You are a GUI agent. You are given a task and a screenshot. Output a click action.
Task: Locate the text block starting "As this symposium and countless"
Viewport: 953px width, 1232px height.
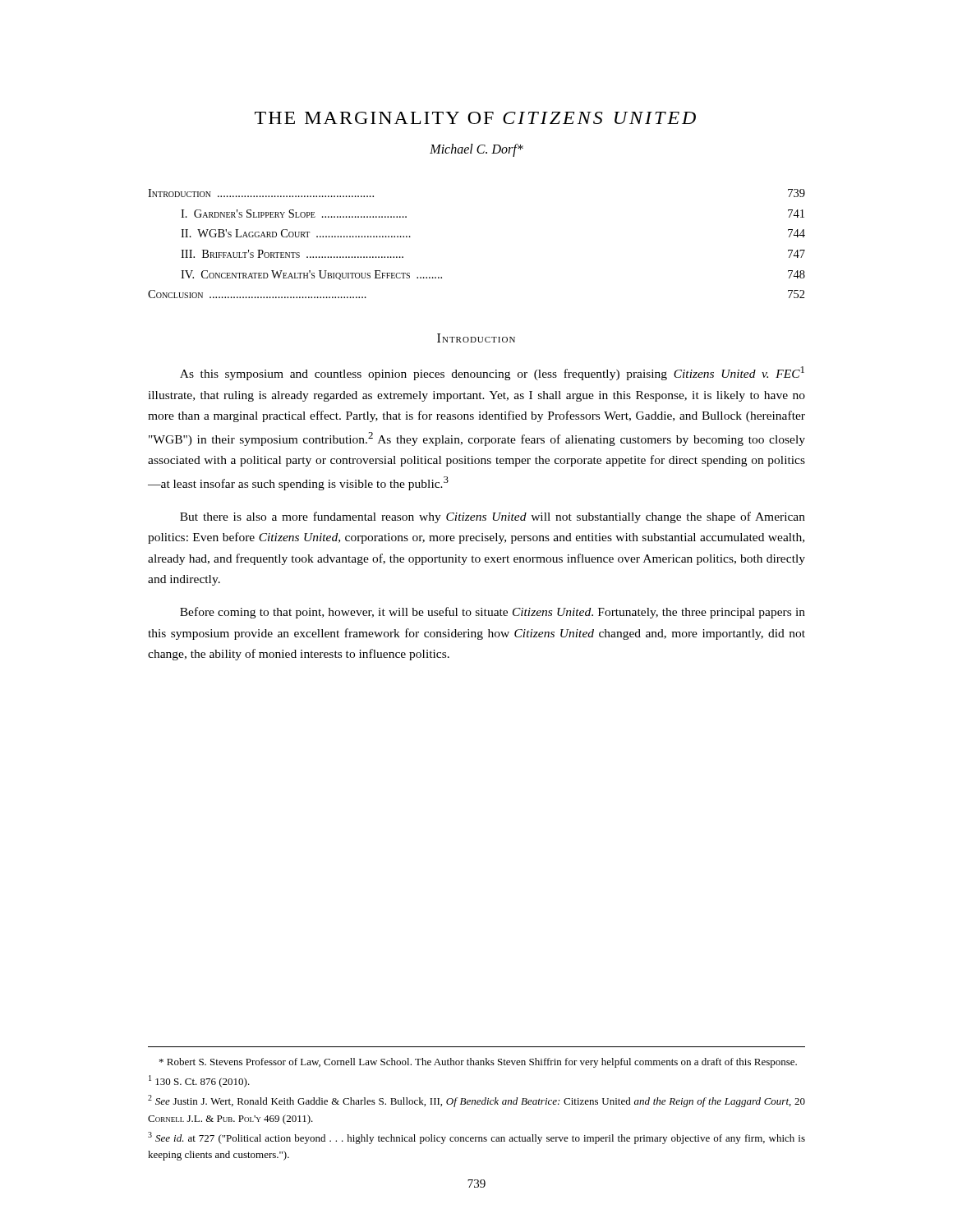click(x=476, y=427)
